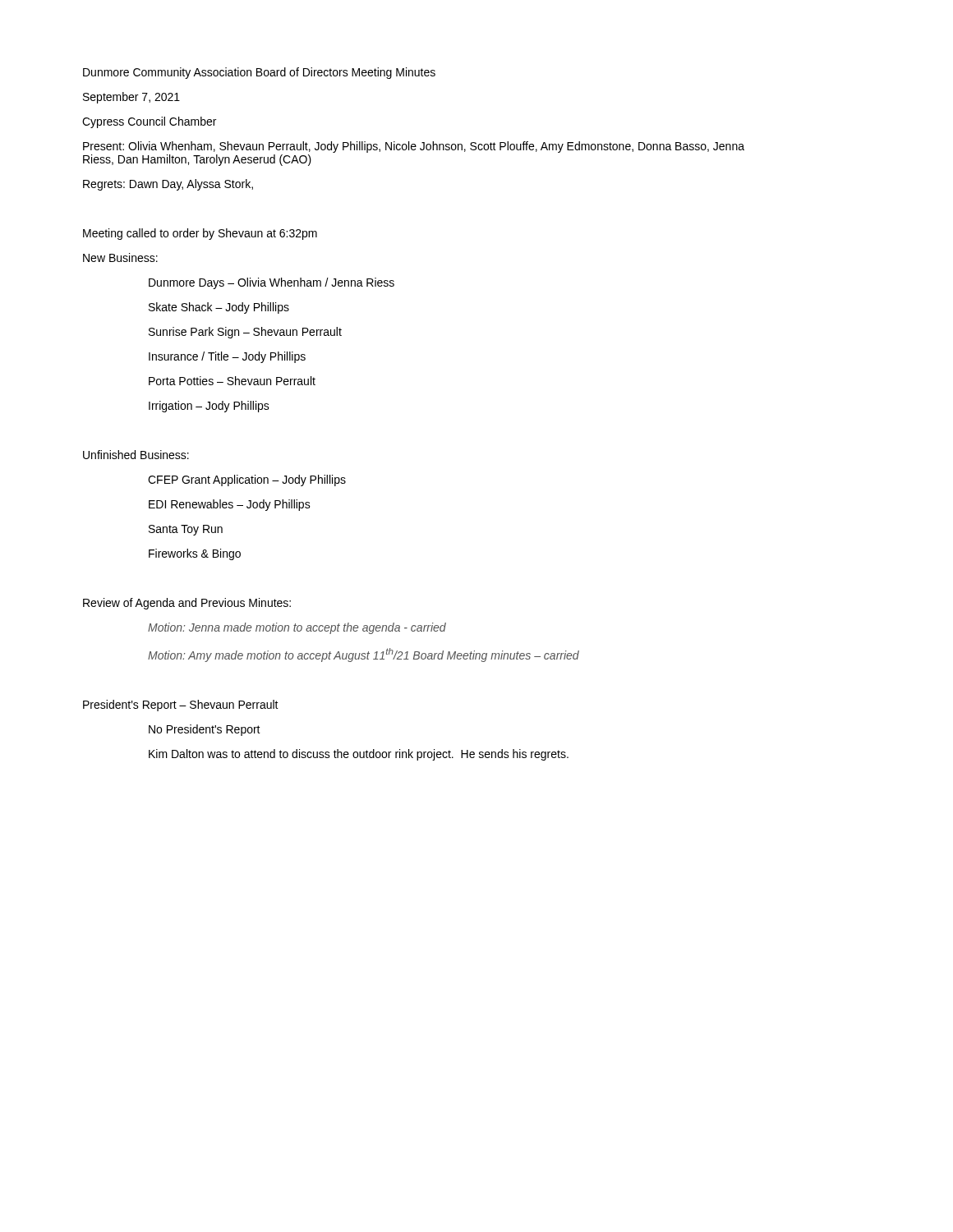Where is the passage that starts "Regrets: Dawn Day, Alyssa"?
Screen dimensions: 1232x953
(x=168, y=184)
